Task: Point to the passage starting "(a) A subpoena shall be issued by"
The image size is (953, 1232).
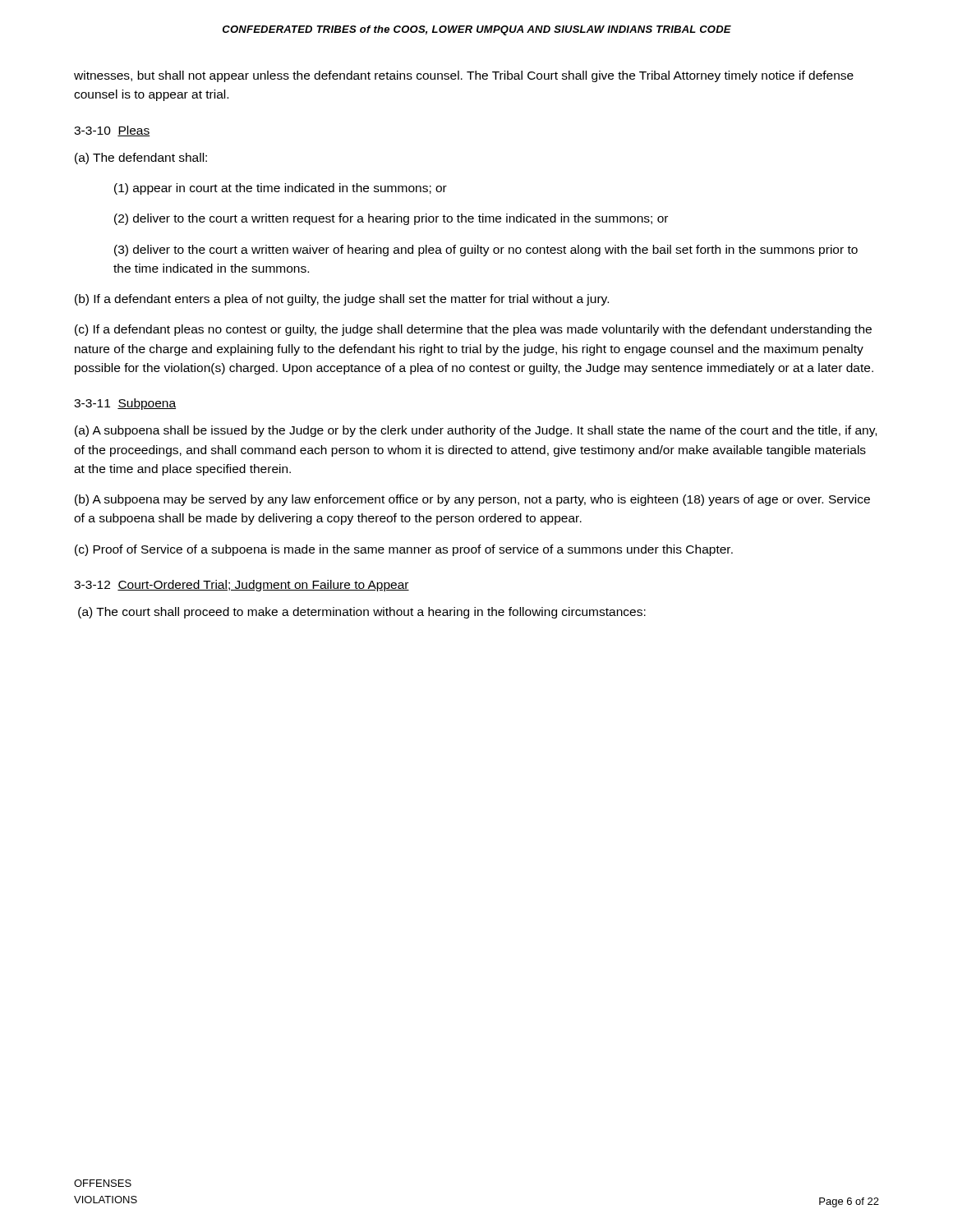Action: [x=476, y=449]
